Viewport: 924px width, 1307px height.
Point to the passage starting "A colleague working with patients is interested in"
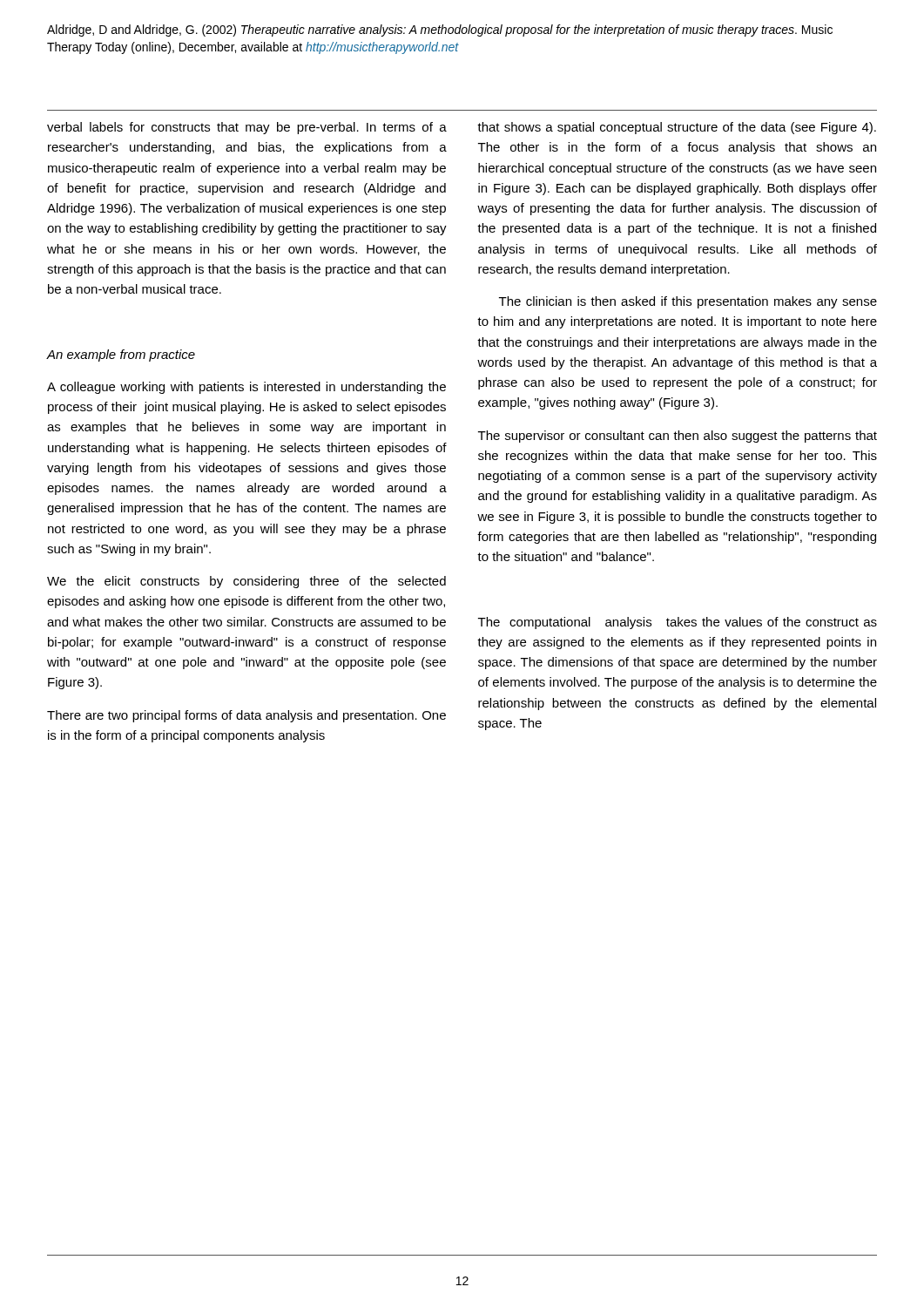[247, 467]
